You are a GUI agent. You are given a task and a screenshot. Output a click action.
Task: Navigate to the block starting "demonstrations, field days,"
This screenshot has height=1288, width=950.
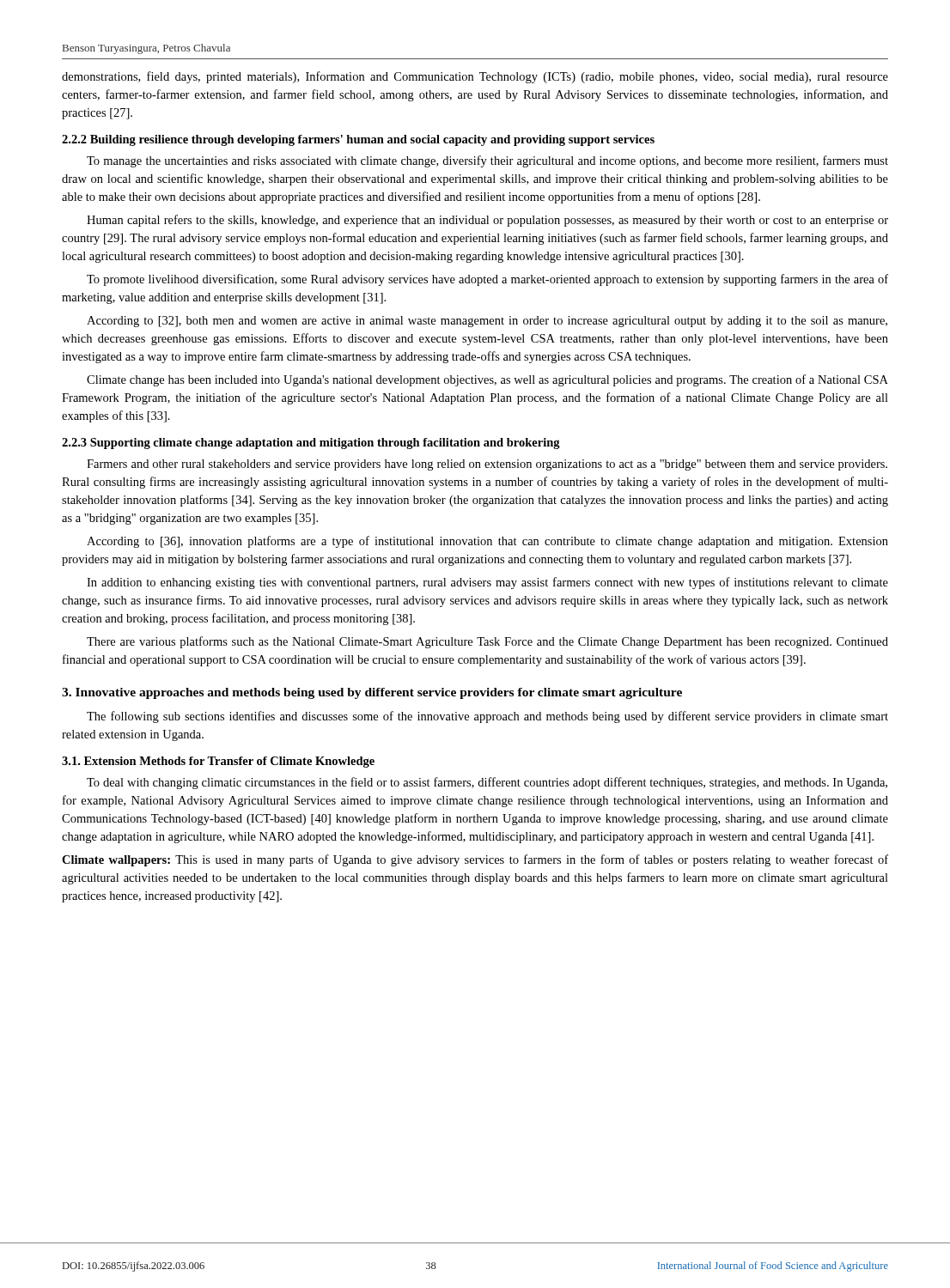(475, 95)
